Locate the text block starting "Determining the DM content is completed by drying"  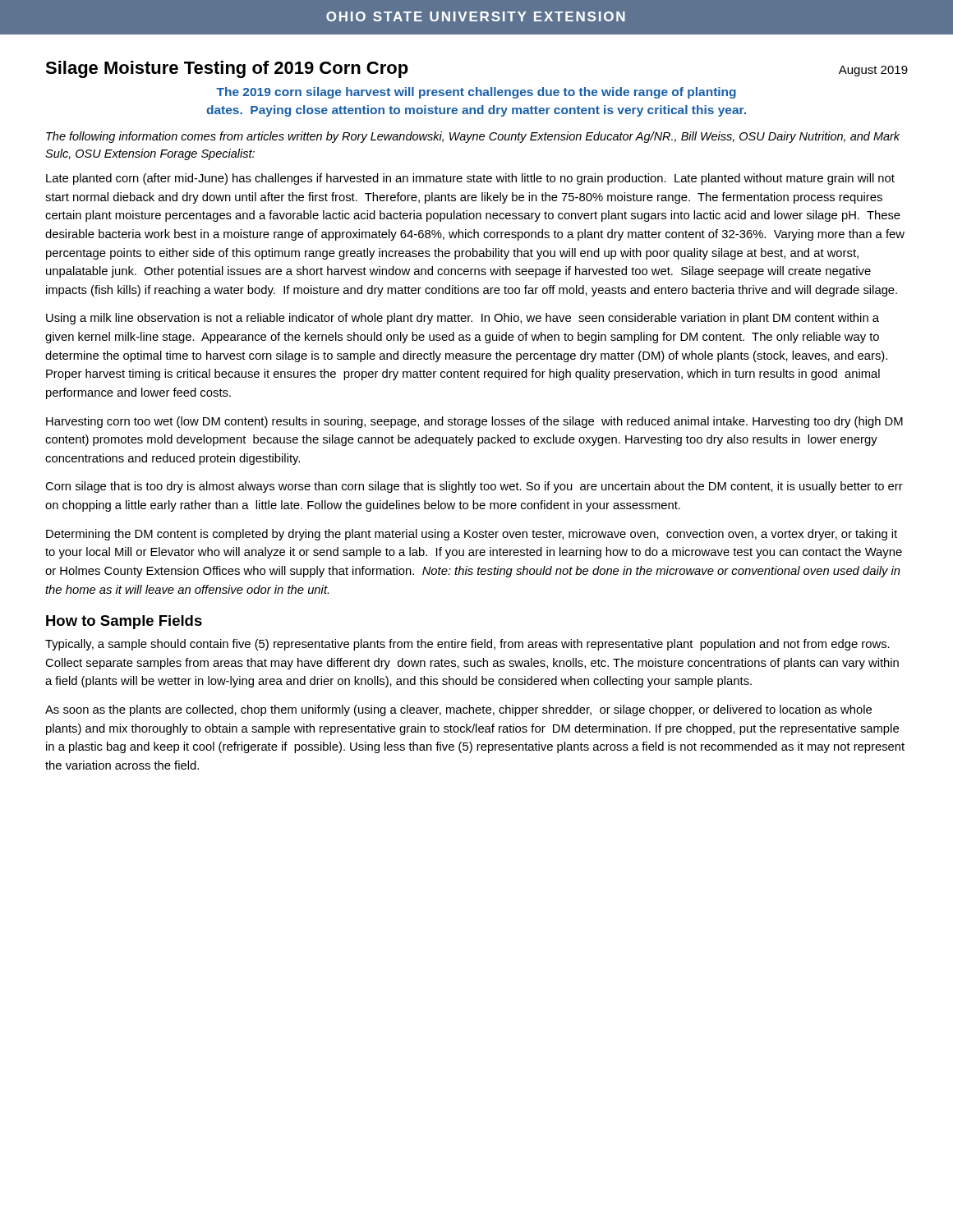[474, 561]
